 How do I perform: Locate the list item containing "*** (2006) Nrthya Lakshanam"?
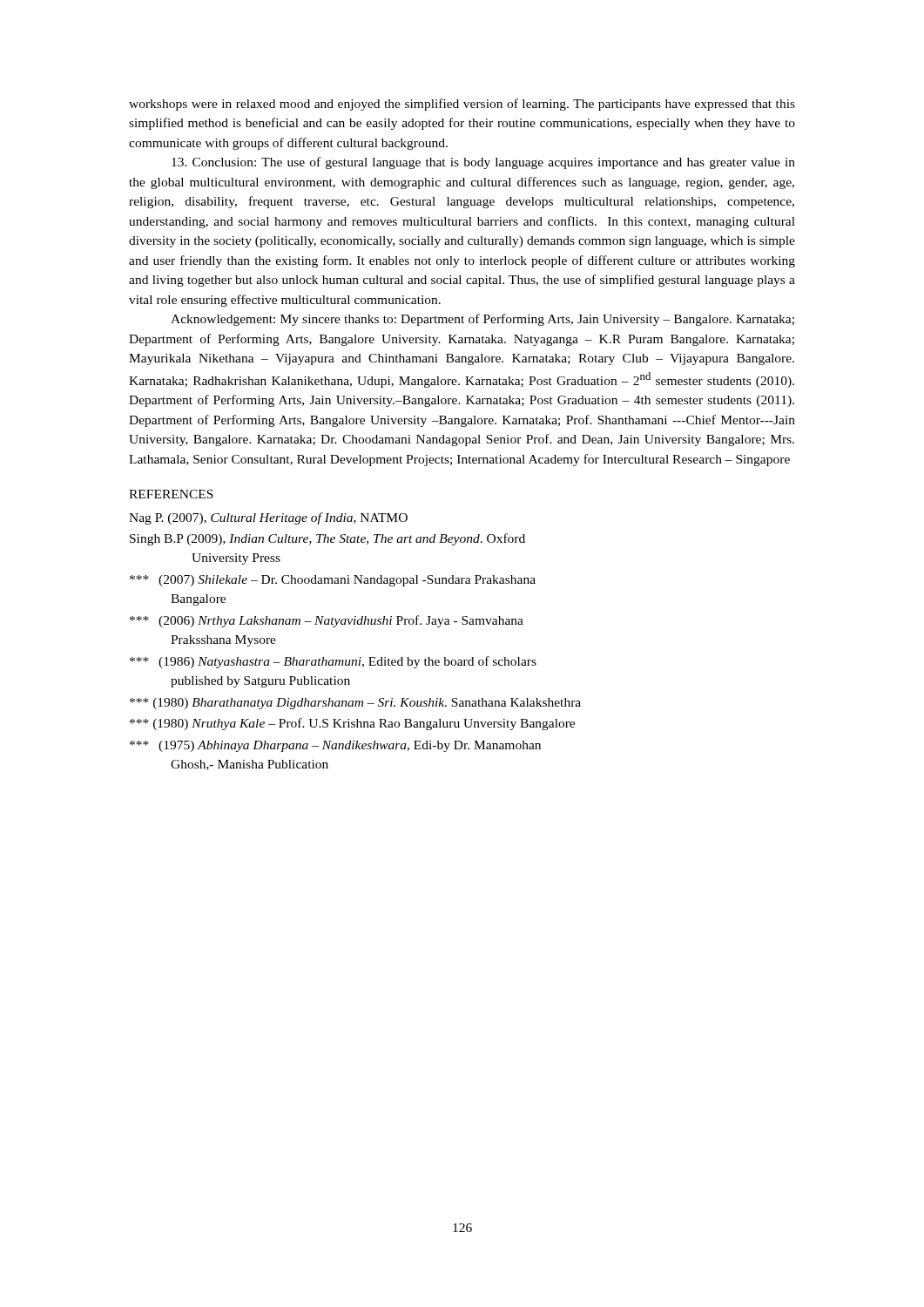462,630
